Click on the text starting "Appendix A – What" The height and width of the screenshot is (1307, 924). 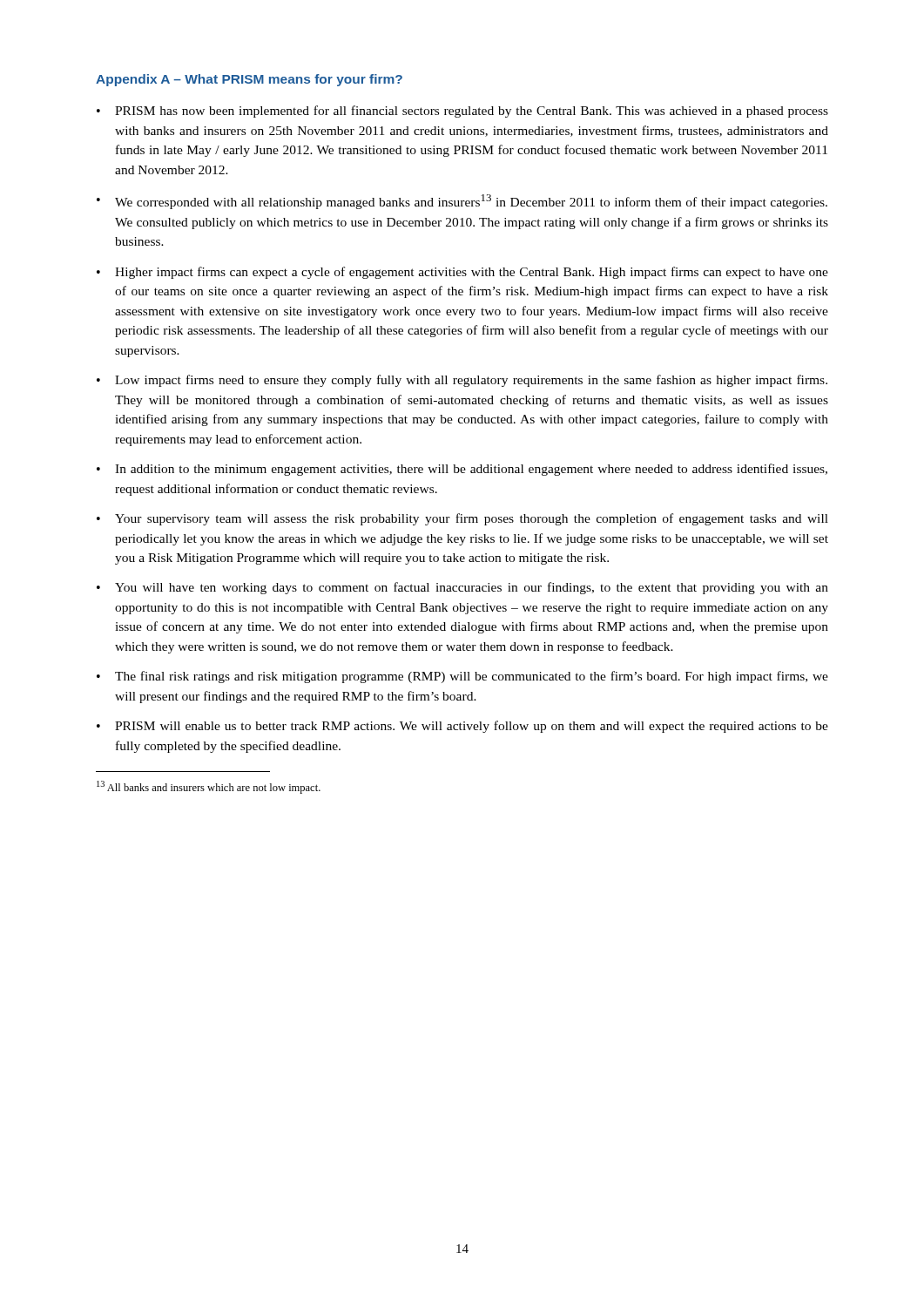pos(249,79)
